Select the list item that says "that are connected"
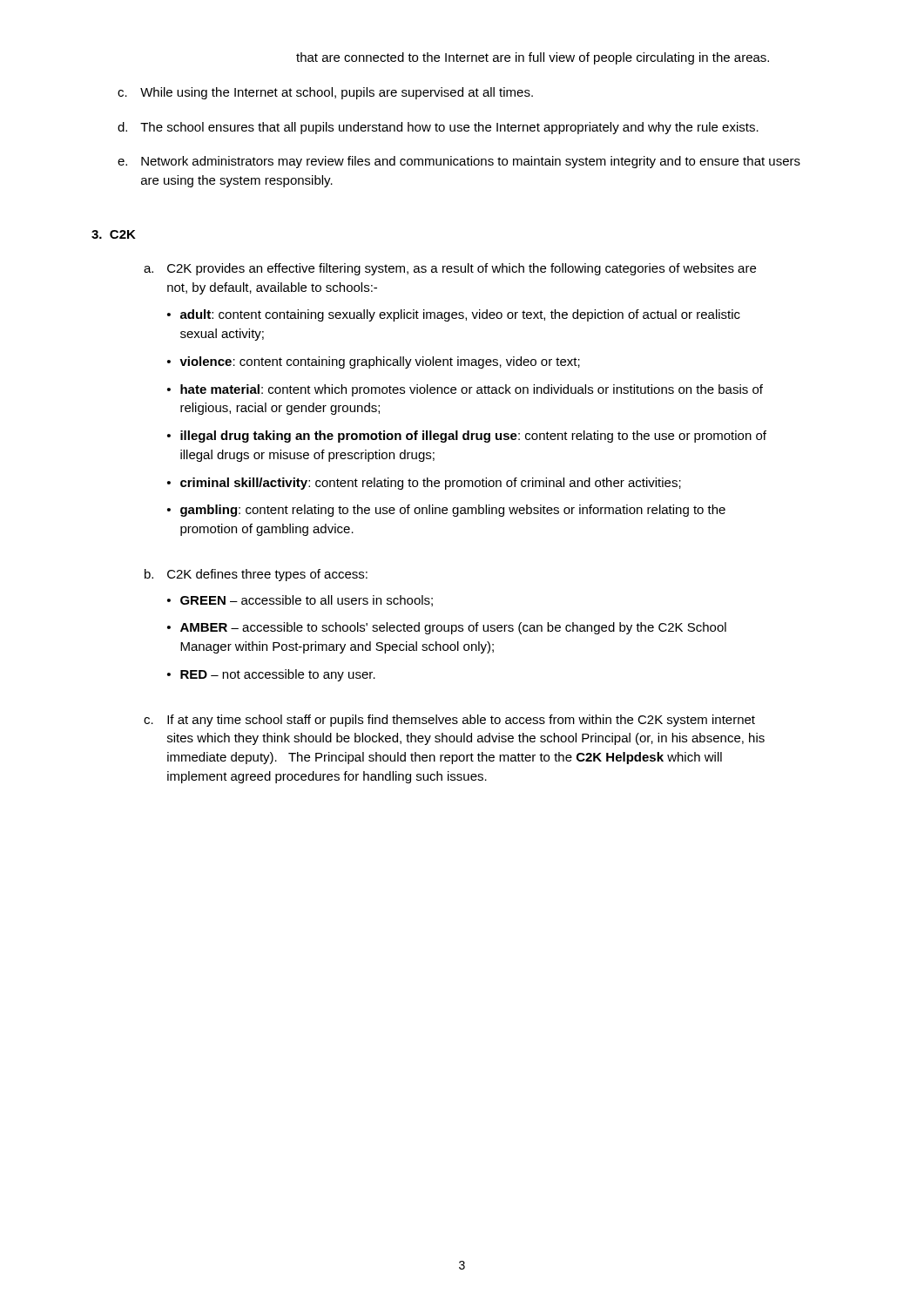 click(x=533, y=57)
